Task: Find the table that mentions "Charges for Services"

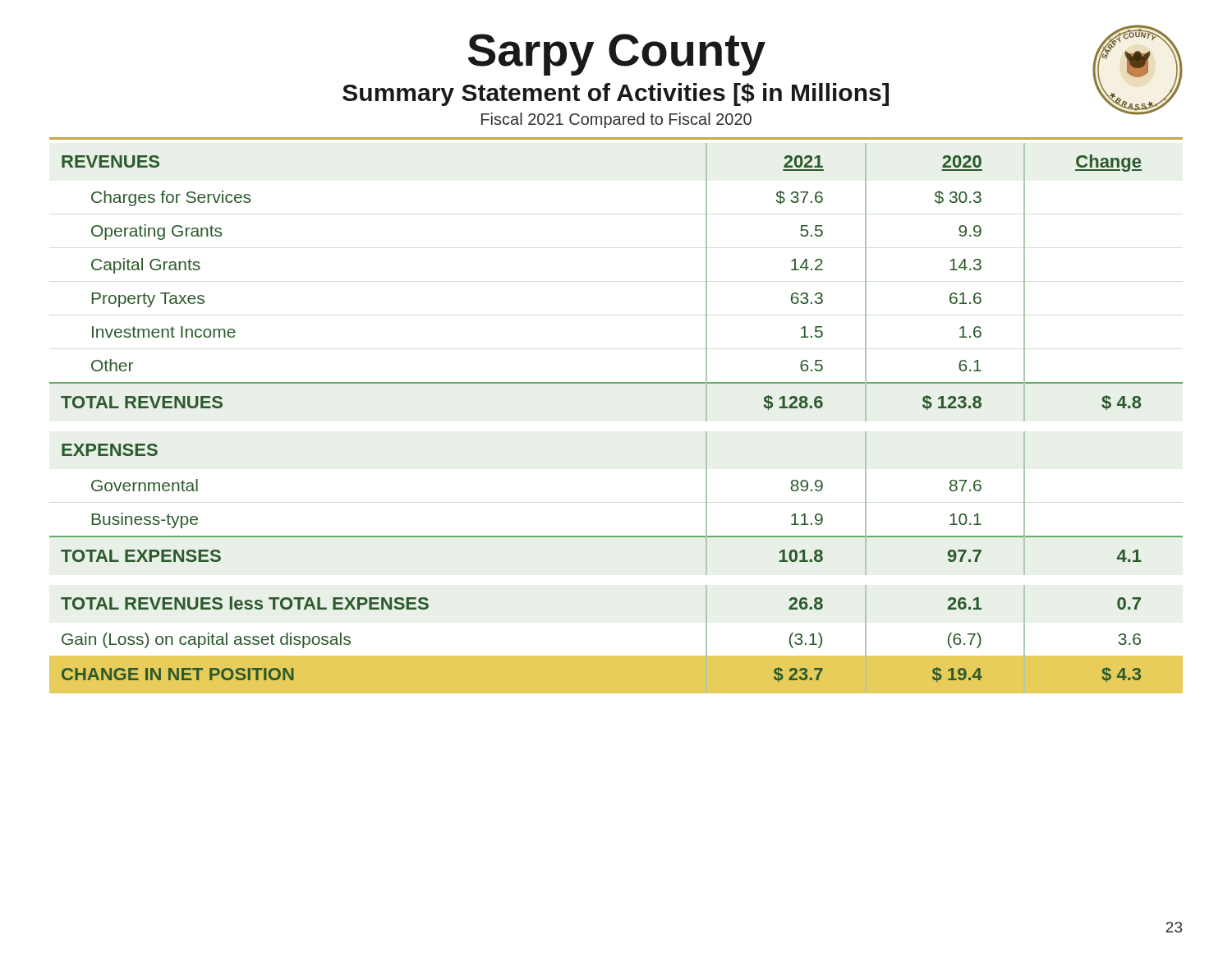Action: click(616, 418)
